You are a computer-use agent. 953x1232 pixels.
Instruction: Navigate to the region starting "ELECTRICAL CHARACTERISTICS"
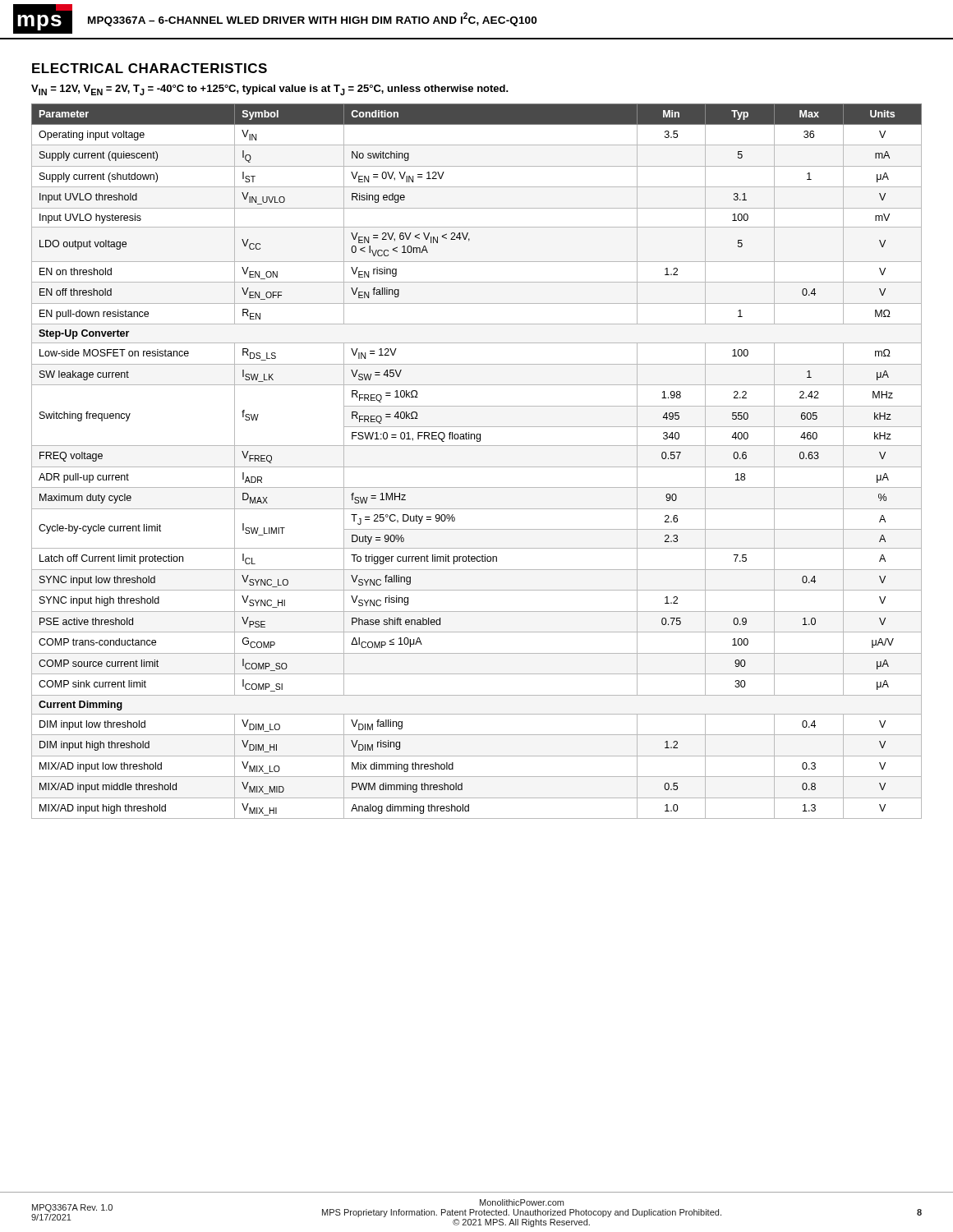click(x=149, y=69)
